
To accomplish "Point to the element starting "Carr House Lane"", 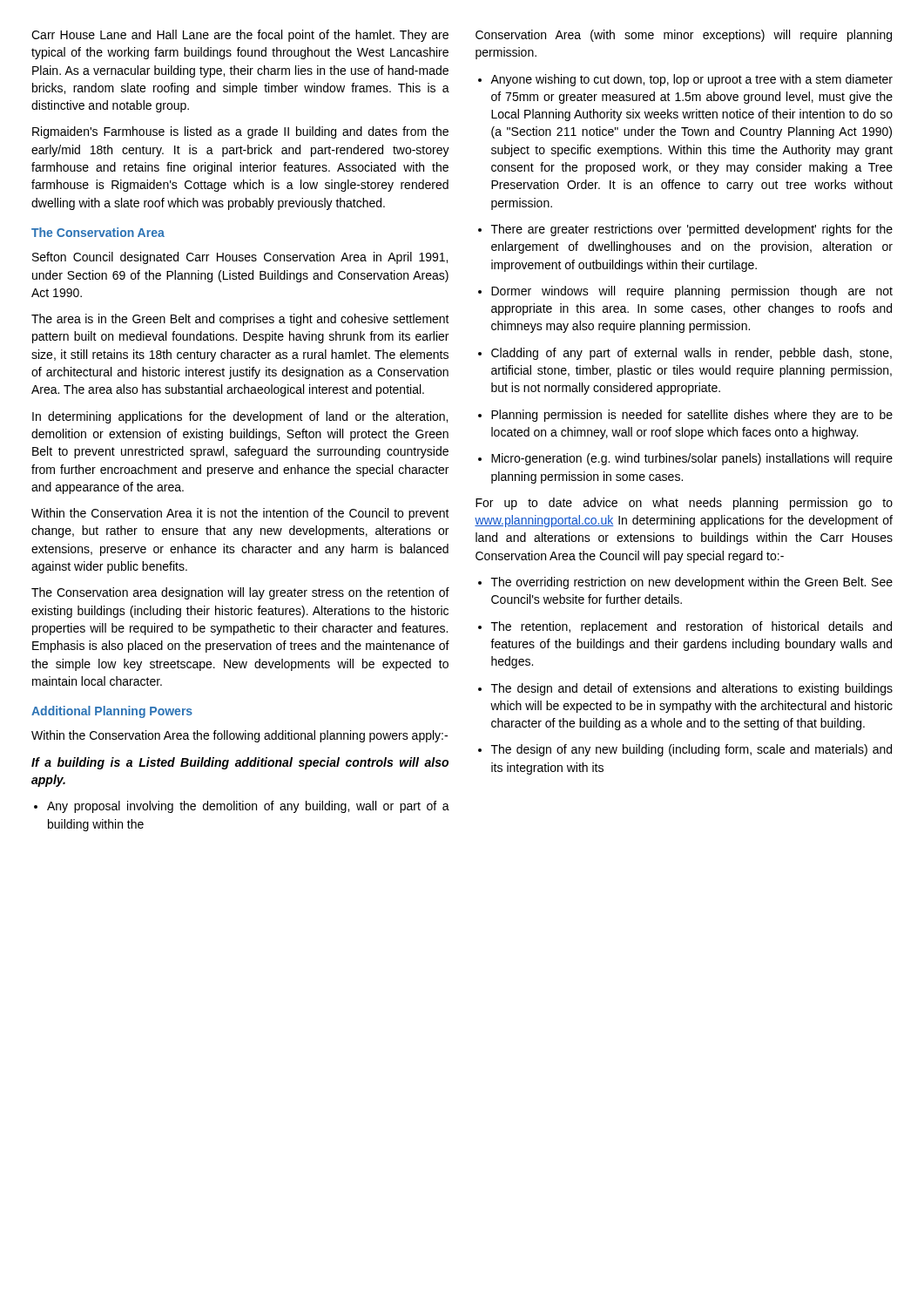I will point(240,70).
